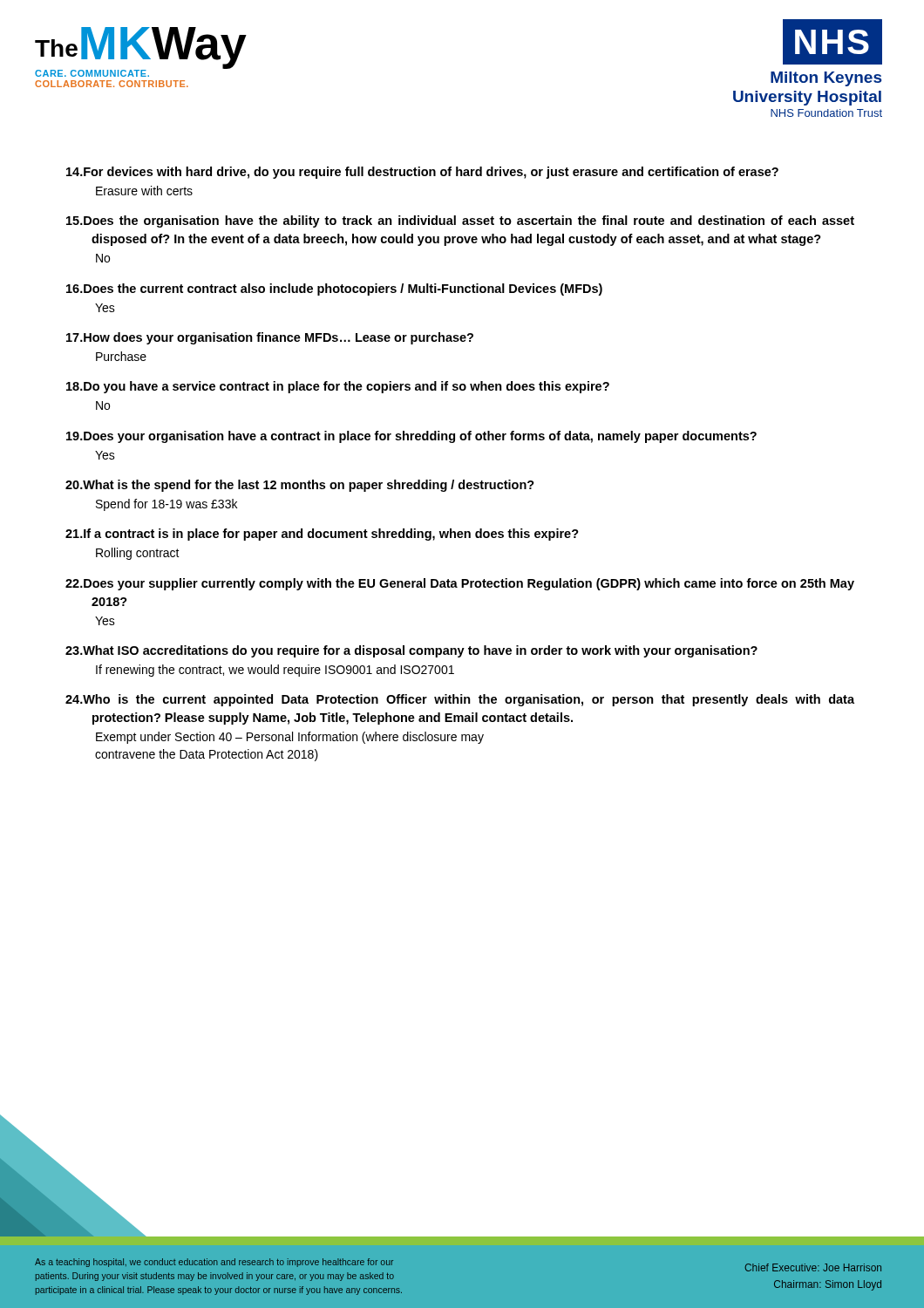The width and height of the screenshot is (924, 1308).
Task: Navigate to the region starting "24.Who is the current appointed Data Protection Officer"
Action: [460, 727]
